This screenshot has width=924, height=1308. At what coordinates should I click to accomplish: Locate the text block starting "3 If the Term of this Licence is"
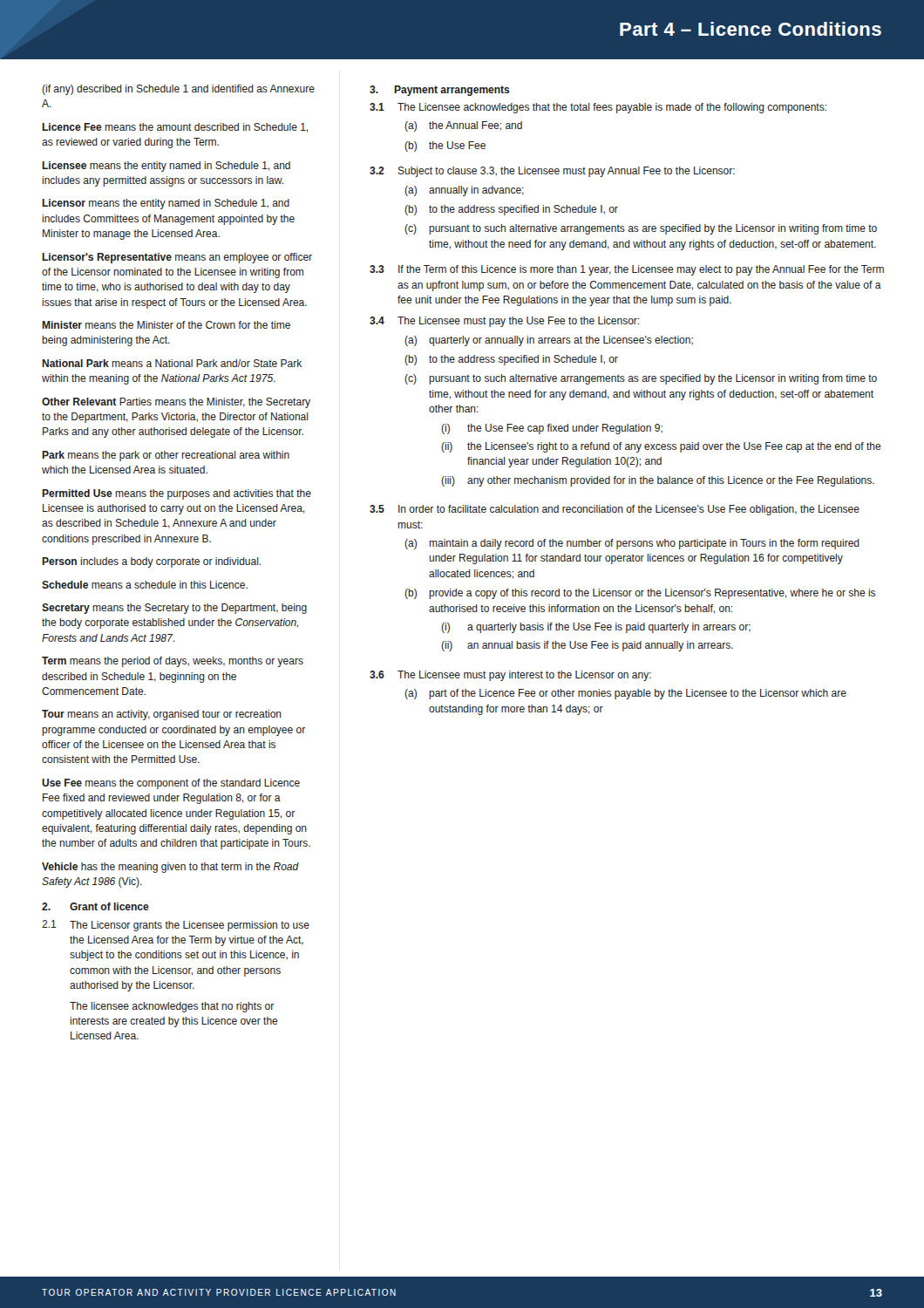point(628,285)
